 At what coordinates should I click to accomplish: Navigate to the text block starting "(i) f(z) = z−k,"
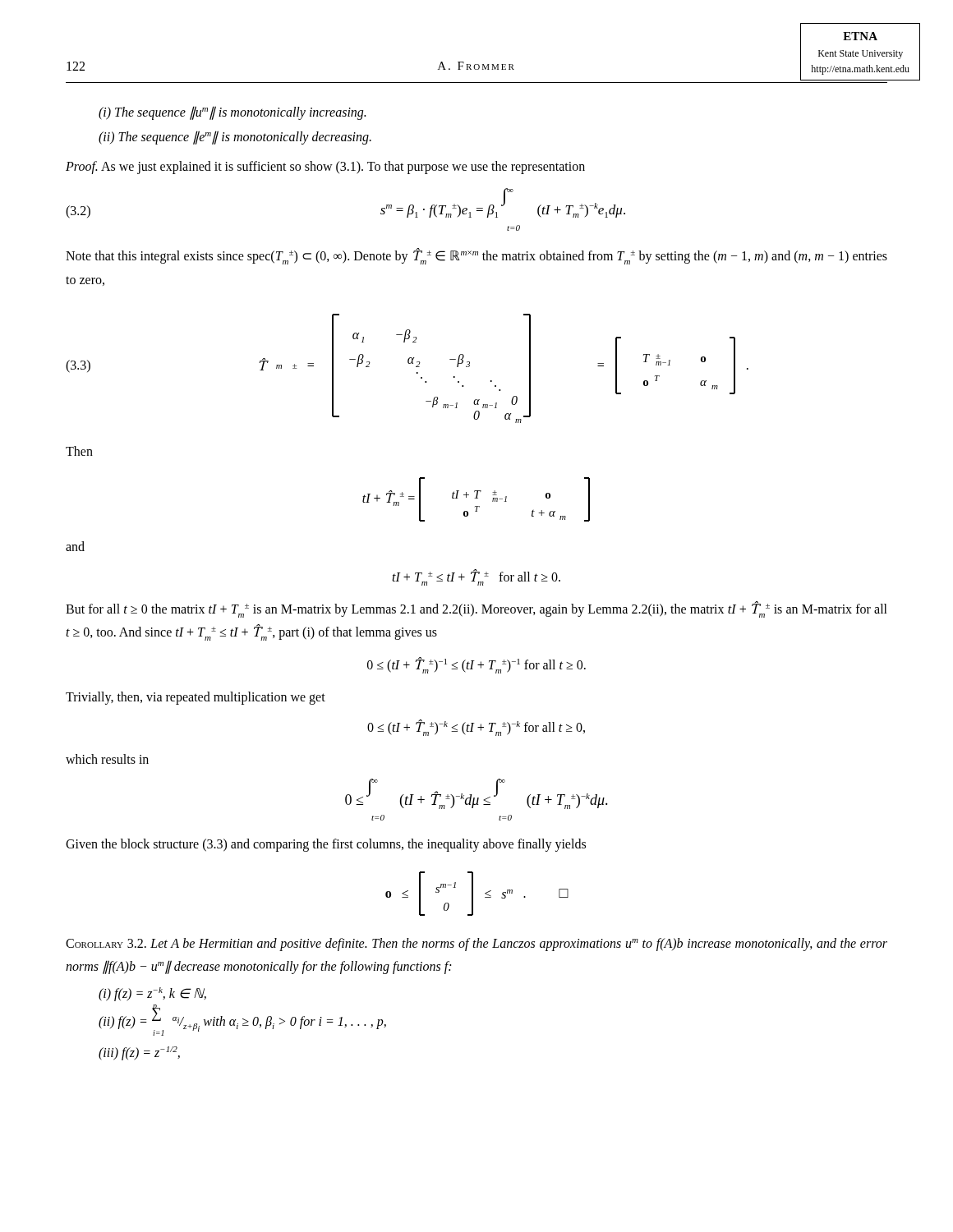point(153,992)
